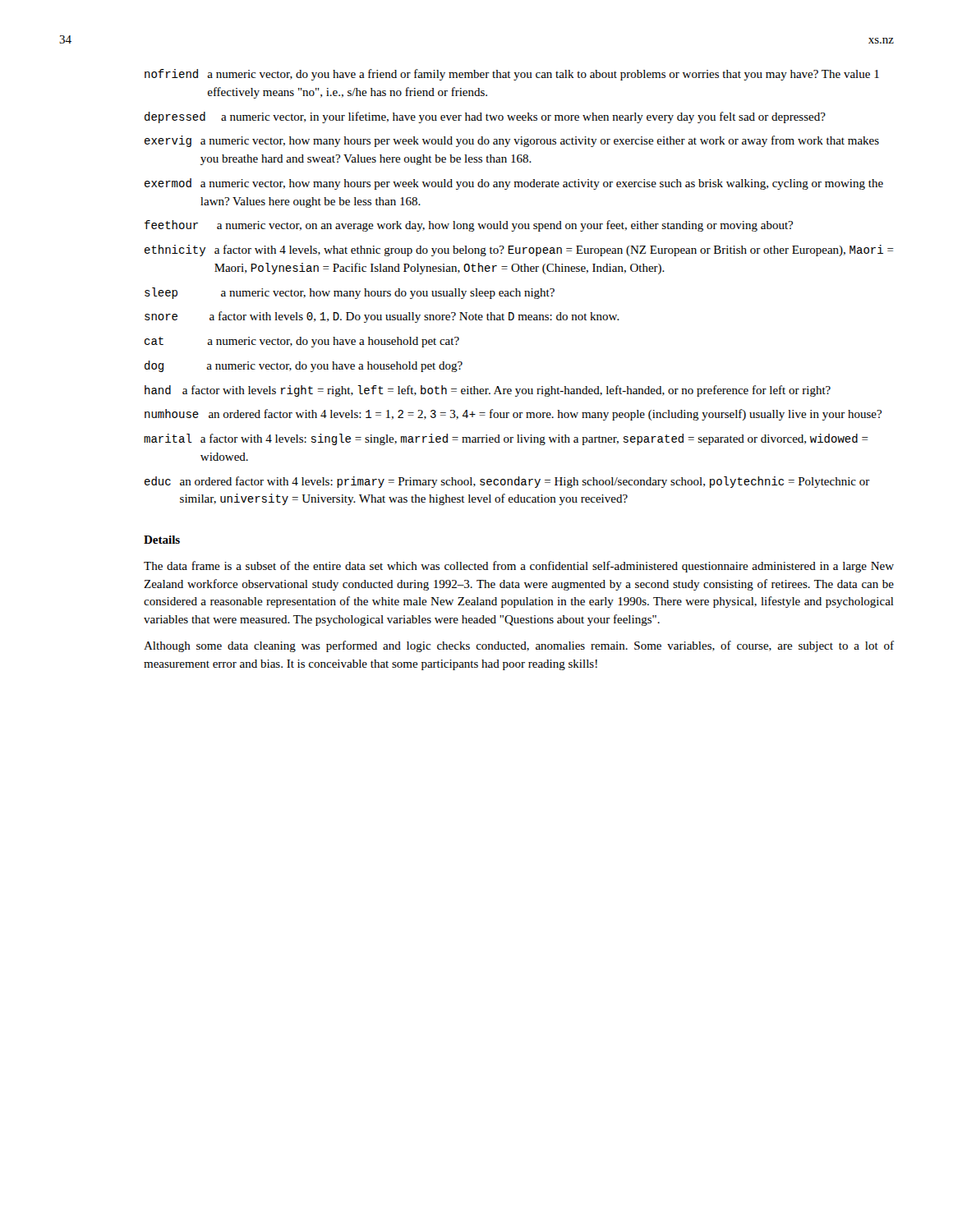Where is the passage that starts "nofriend a numeric vector, do you have a"?

click(519, 84)
